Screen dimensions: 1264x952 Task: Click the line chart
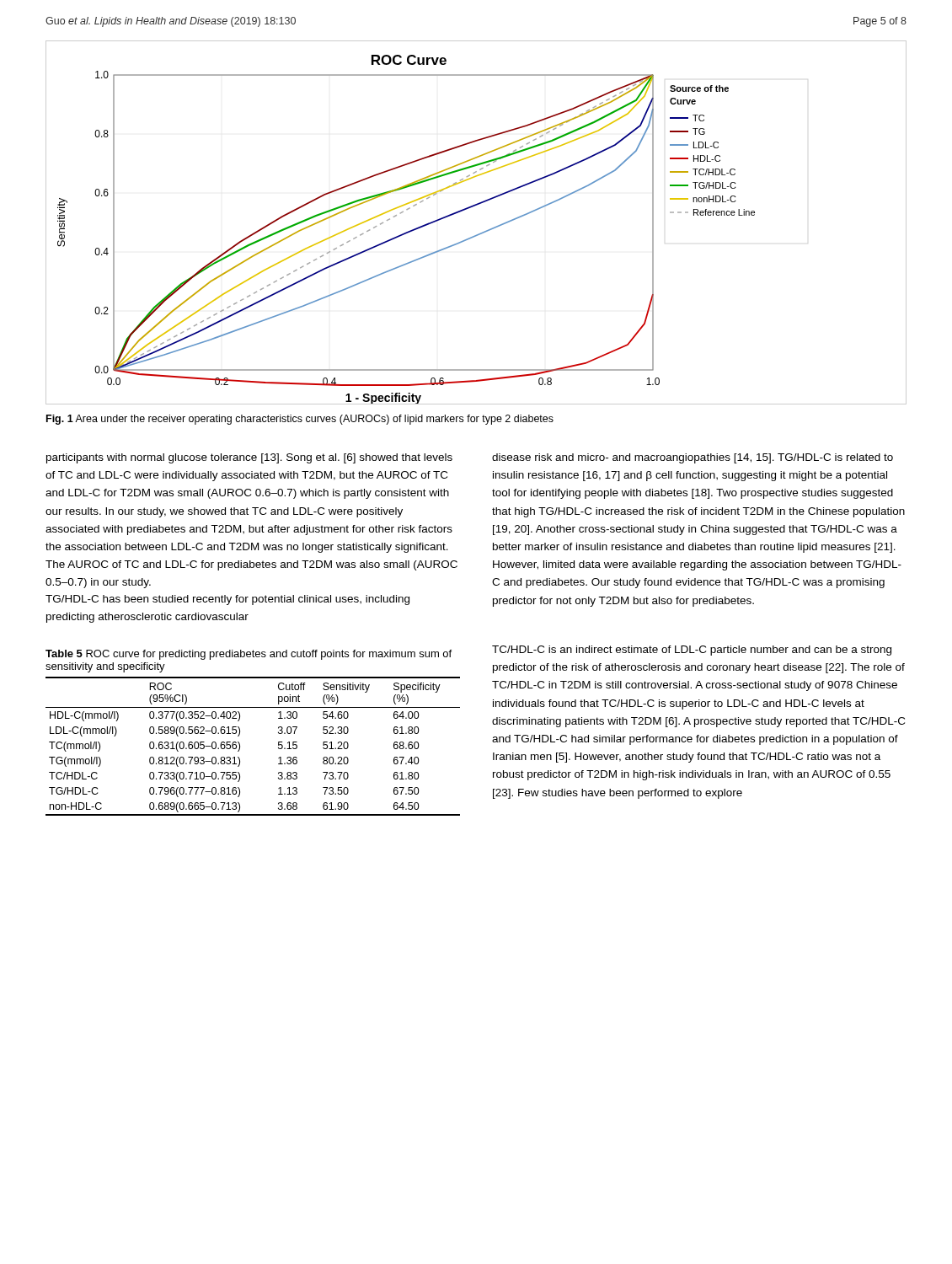pos(476,222)
